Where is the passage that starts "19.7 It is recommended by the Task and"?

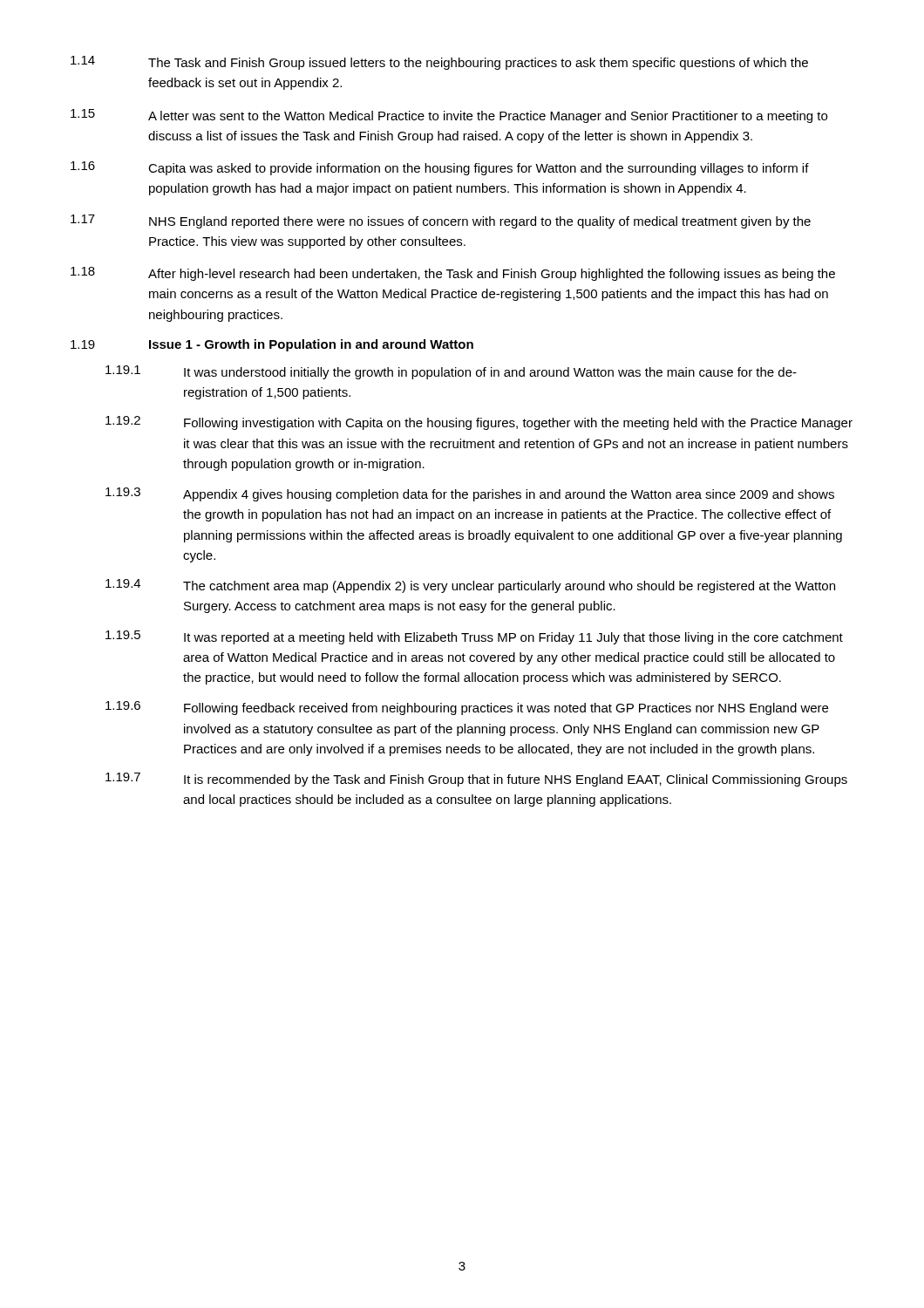[479, 789]
